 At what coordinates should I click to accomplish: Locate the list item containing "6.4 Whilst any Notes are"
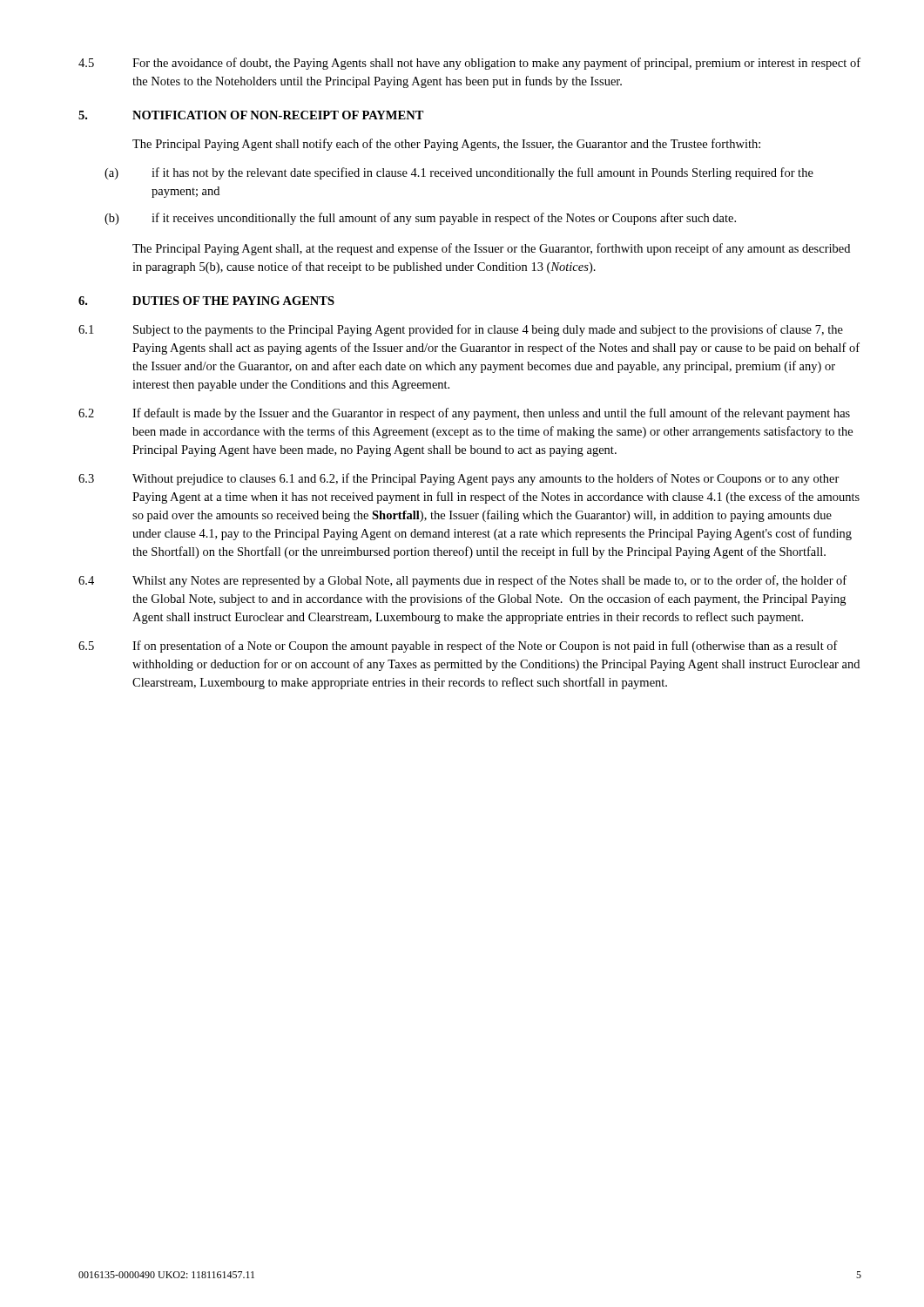(470, 599)
